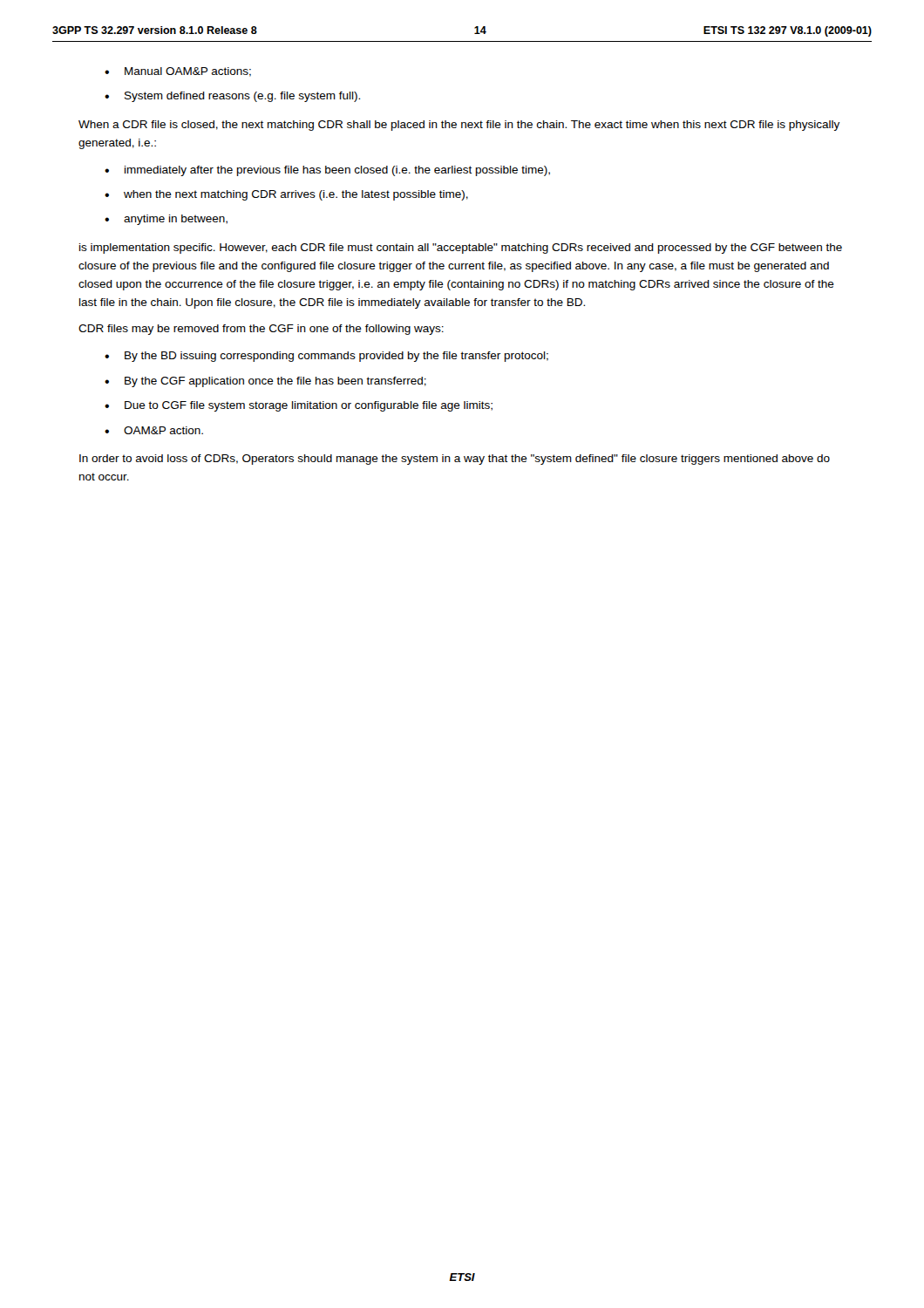Viewport: 924px width, 1308px height.
Task: Select the list item that reads "• anytime in between,"
Action: (166, 220)
